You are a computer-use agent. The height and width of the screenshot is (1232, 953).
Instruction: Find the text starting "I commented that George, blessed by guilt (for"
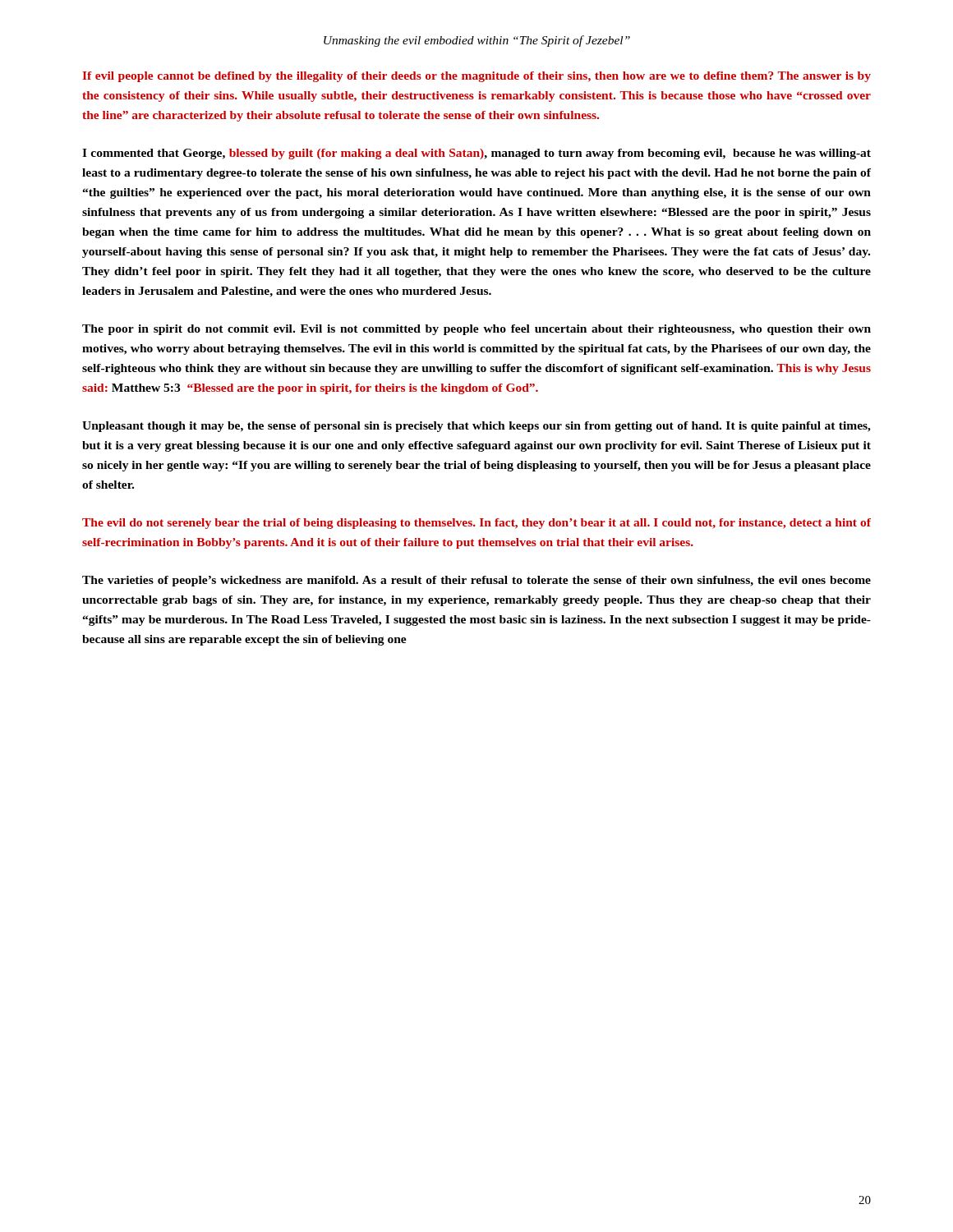(x=476, y=221)
